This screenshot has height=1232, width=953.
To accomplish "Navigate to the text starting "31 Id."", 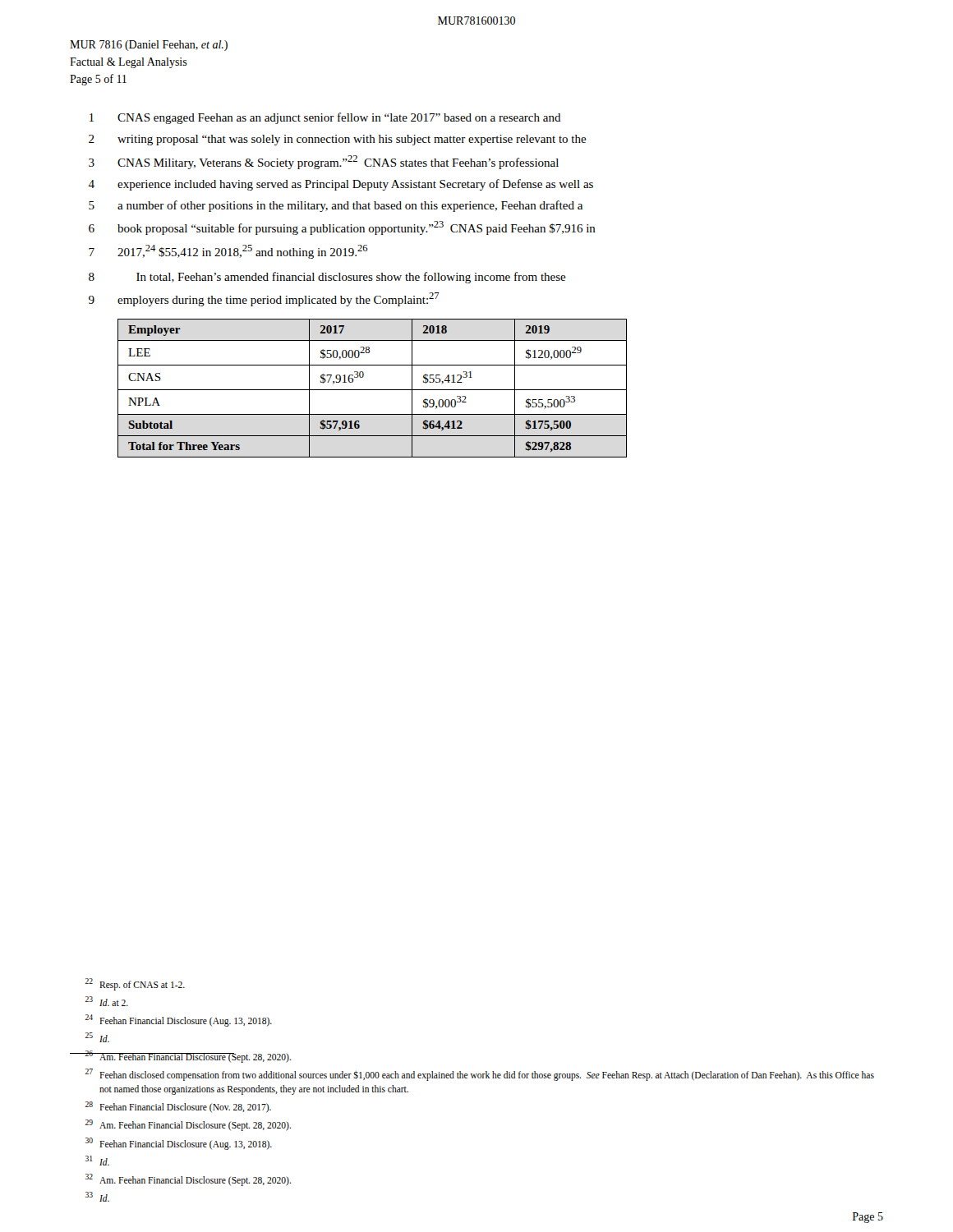I will coord(97,1161).
